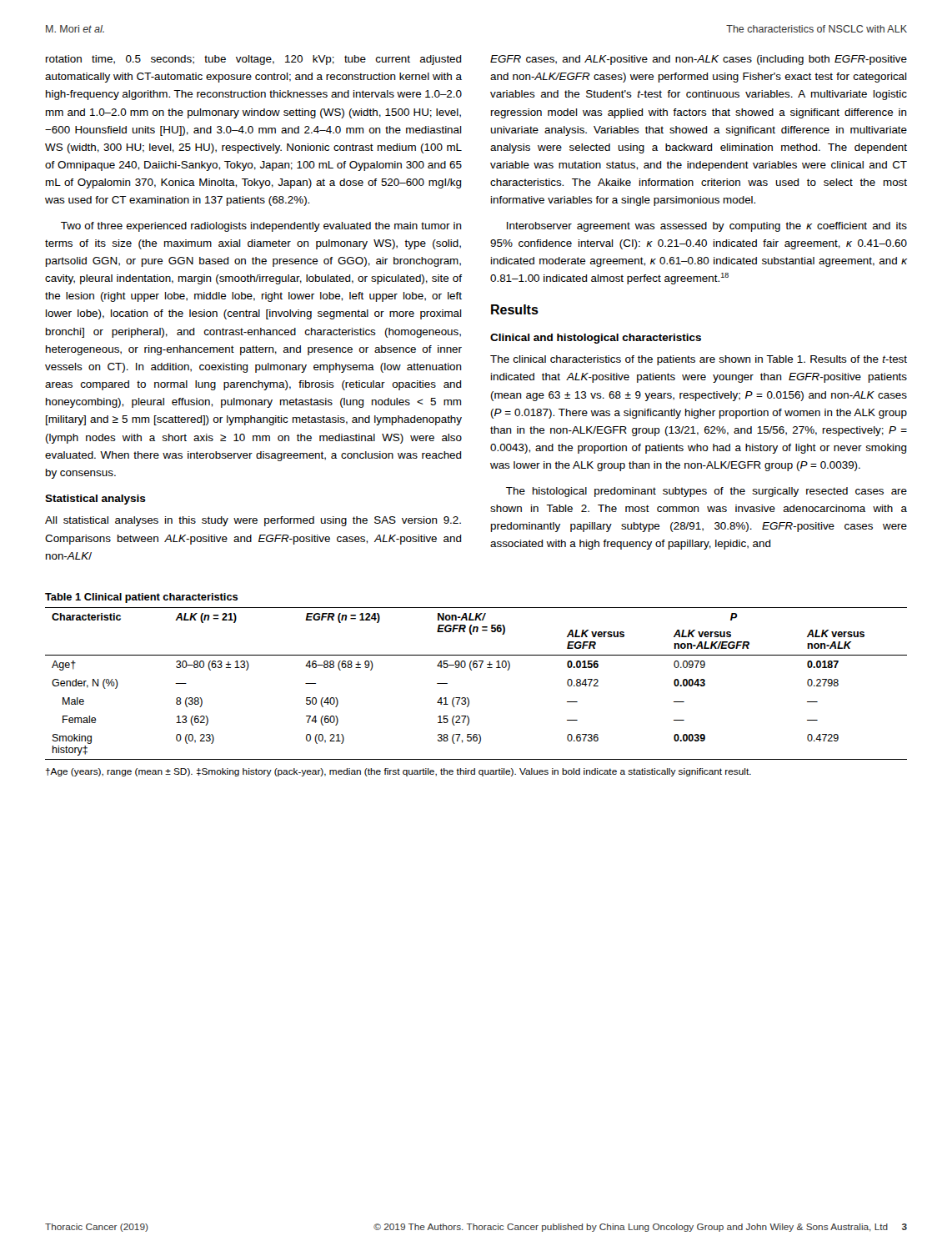Where is the passage that starts "rotation time, 0.5 seconds; tube voltage,"?
The image size is (952, 1251).
tap(253, 129)
